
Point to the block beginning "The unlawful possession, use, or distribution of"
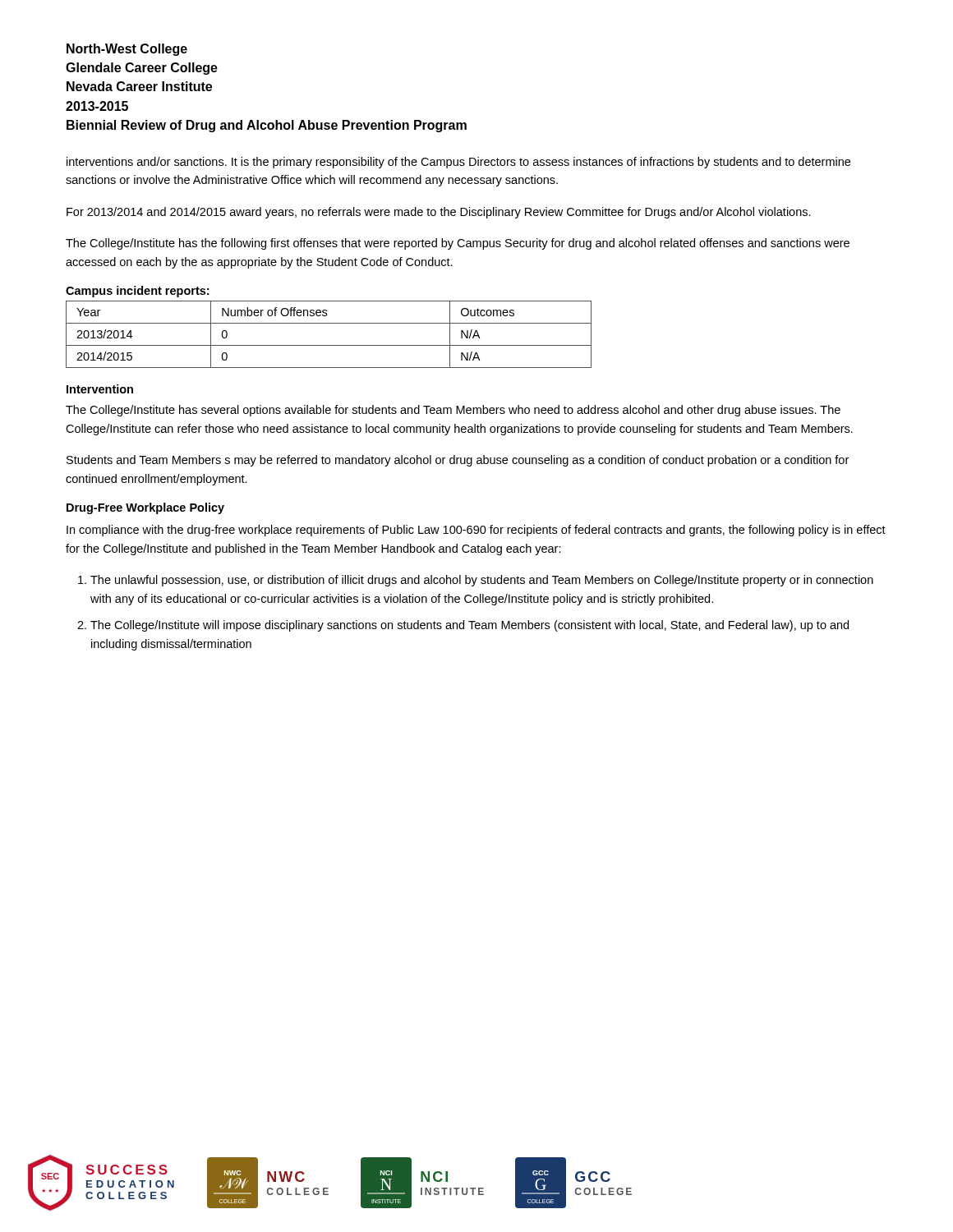(x=482, y=589)
